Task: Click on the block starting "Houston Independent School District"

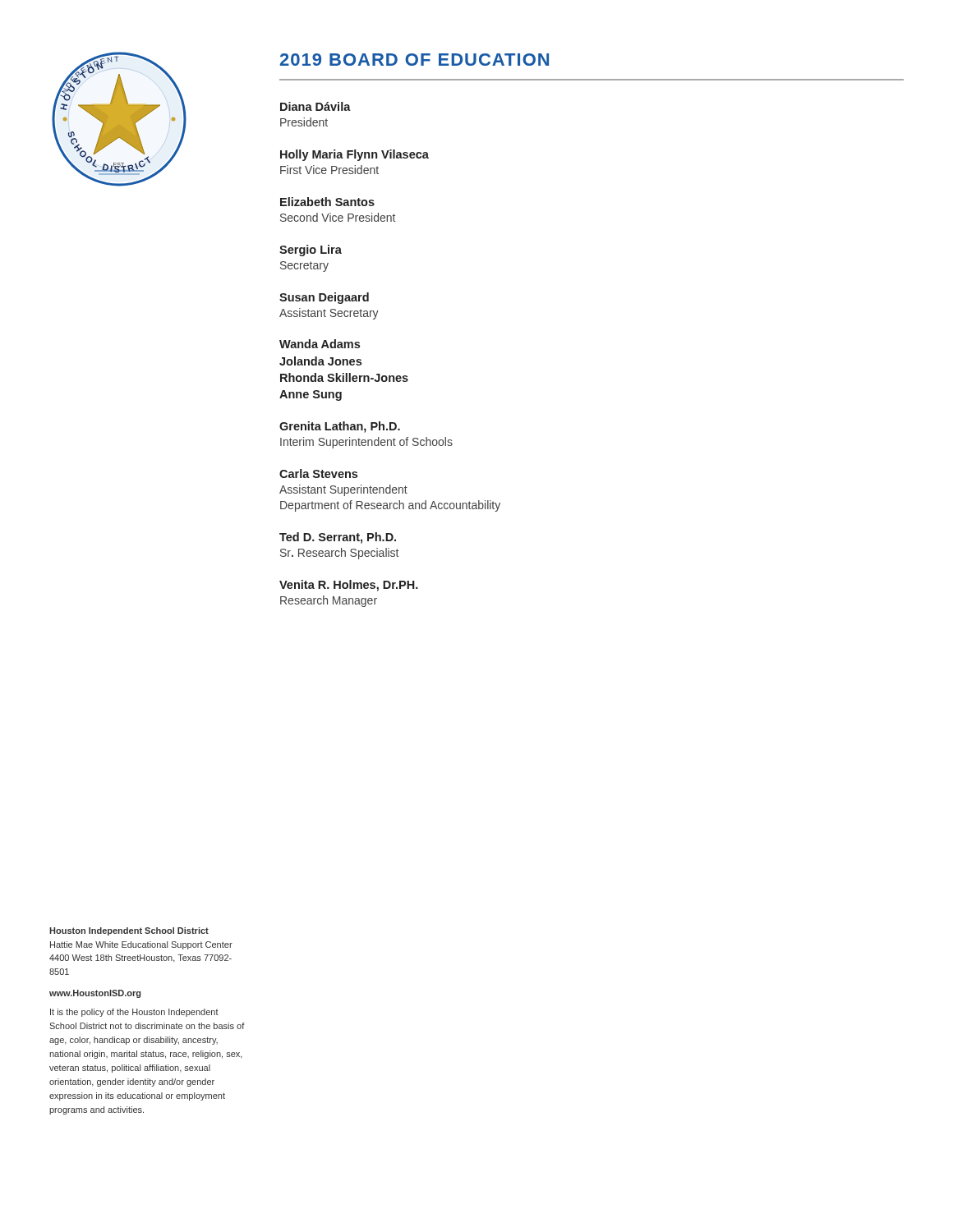Action: tap(141, 951)
